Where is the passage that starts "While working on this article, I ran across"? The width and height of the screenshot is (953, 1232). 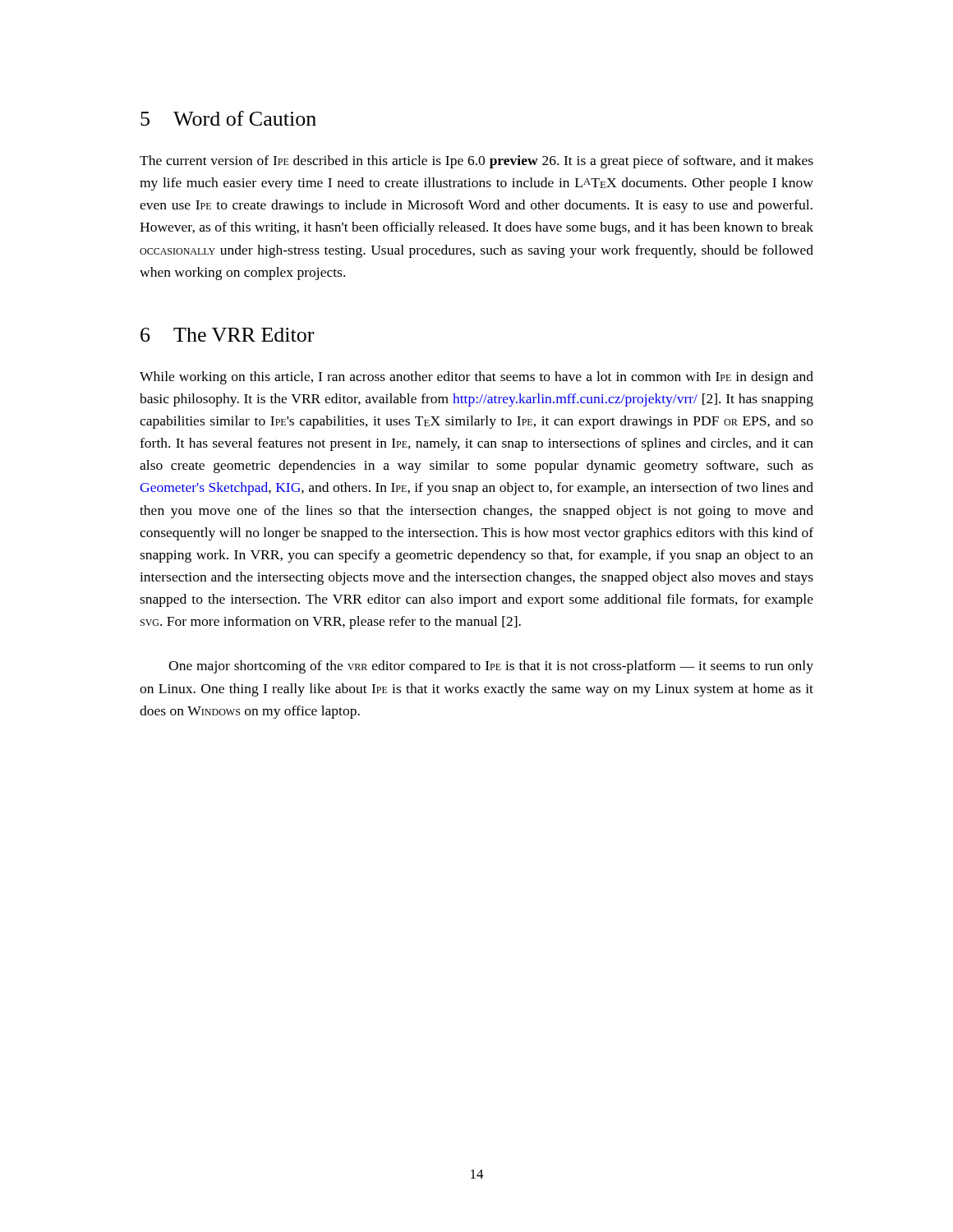pyautogui.click(x=476, y=545)
